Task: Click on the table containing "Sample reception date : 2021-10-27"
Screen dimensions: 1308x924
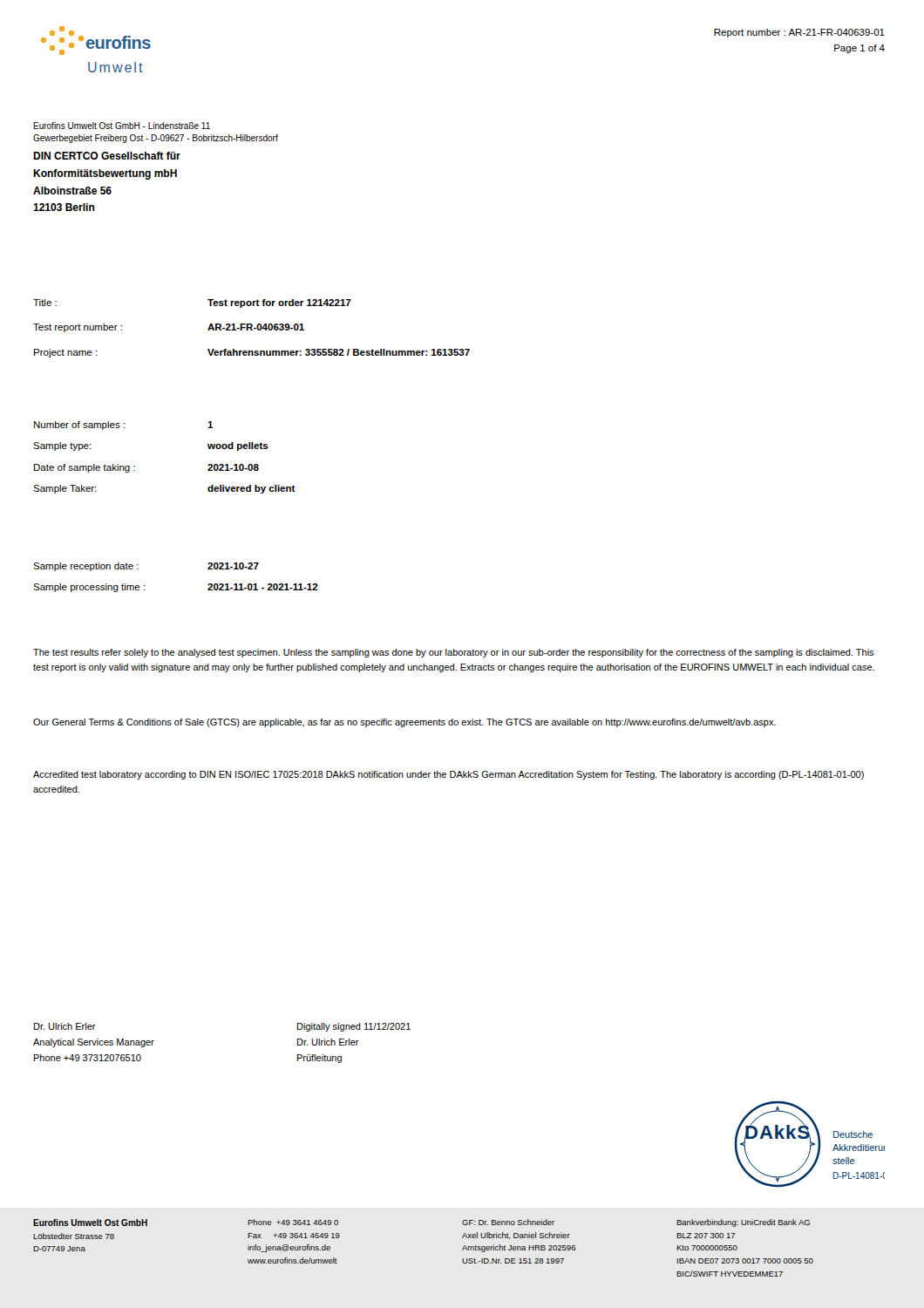Action: [x=459, y=579]
